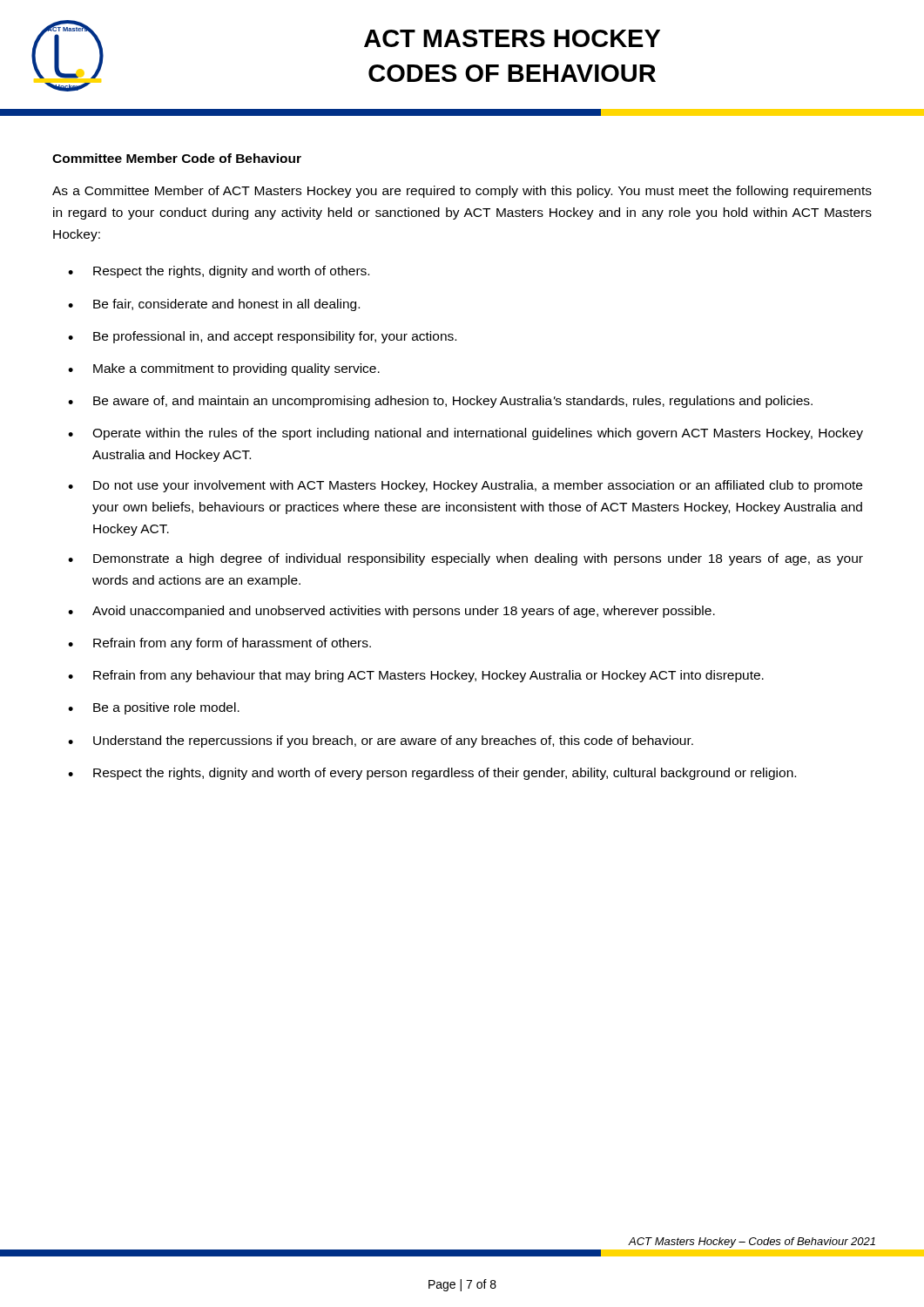Select a section header
Image resolution: width=924 pixels, height=1307 pixels.
pyautogui.click(x=177, y=158)
